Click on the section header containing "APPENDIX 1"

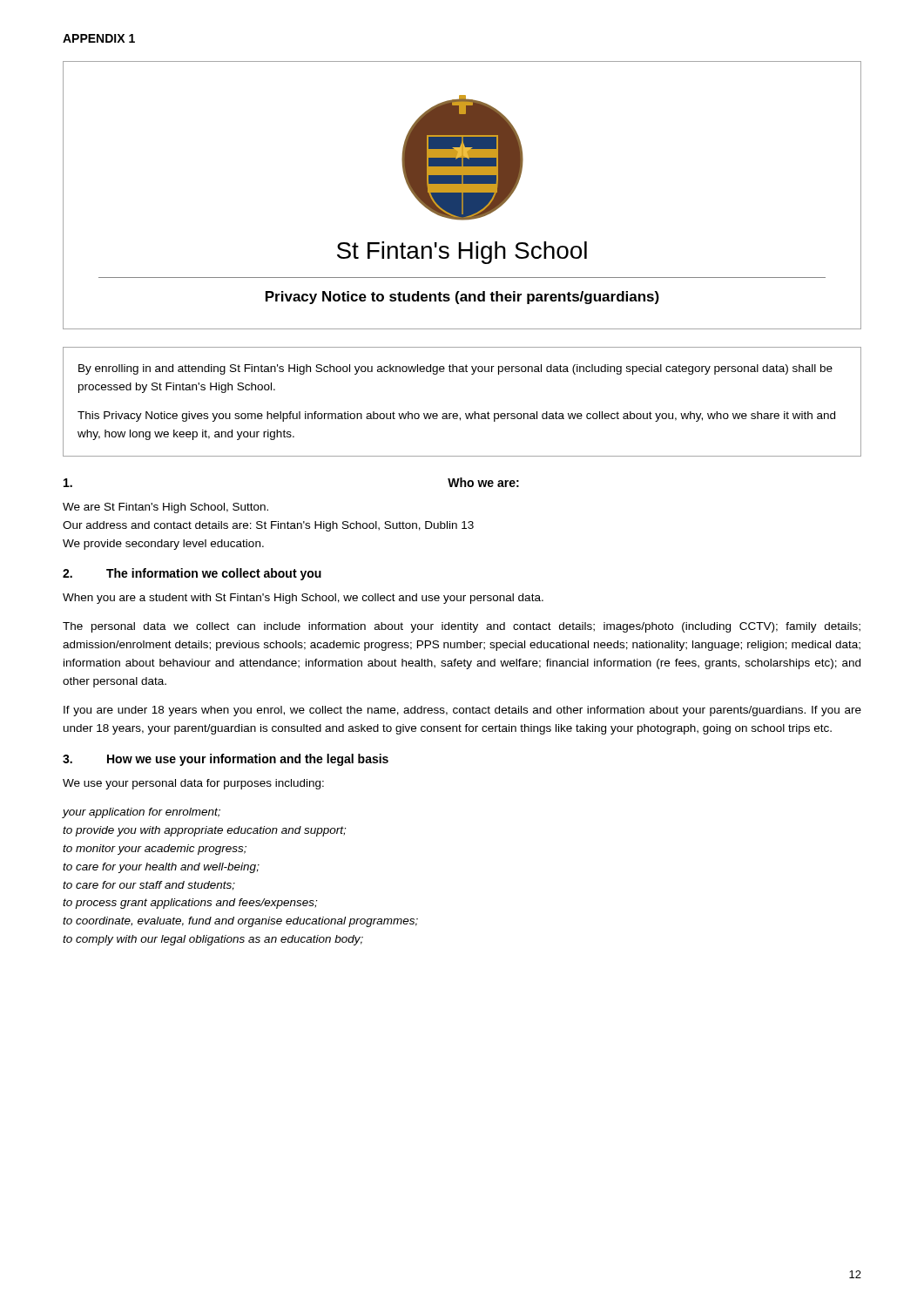99,38
